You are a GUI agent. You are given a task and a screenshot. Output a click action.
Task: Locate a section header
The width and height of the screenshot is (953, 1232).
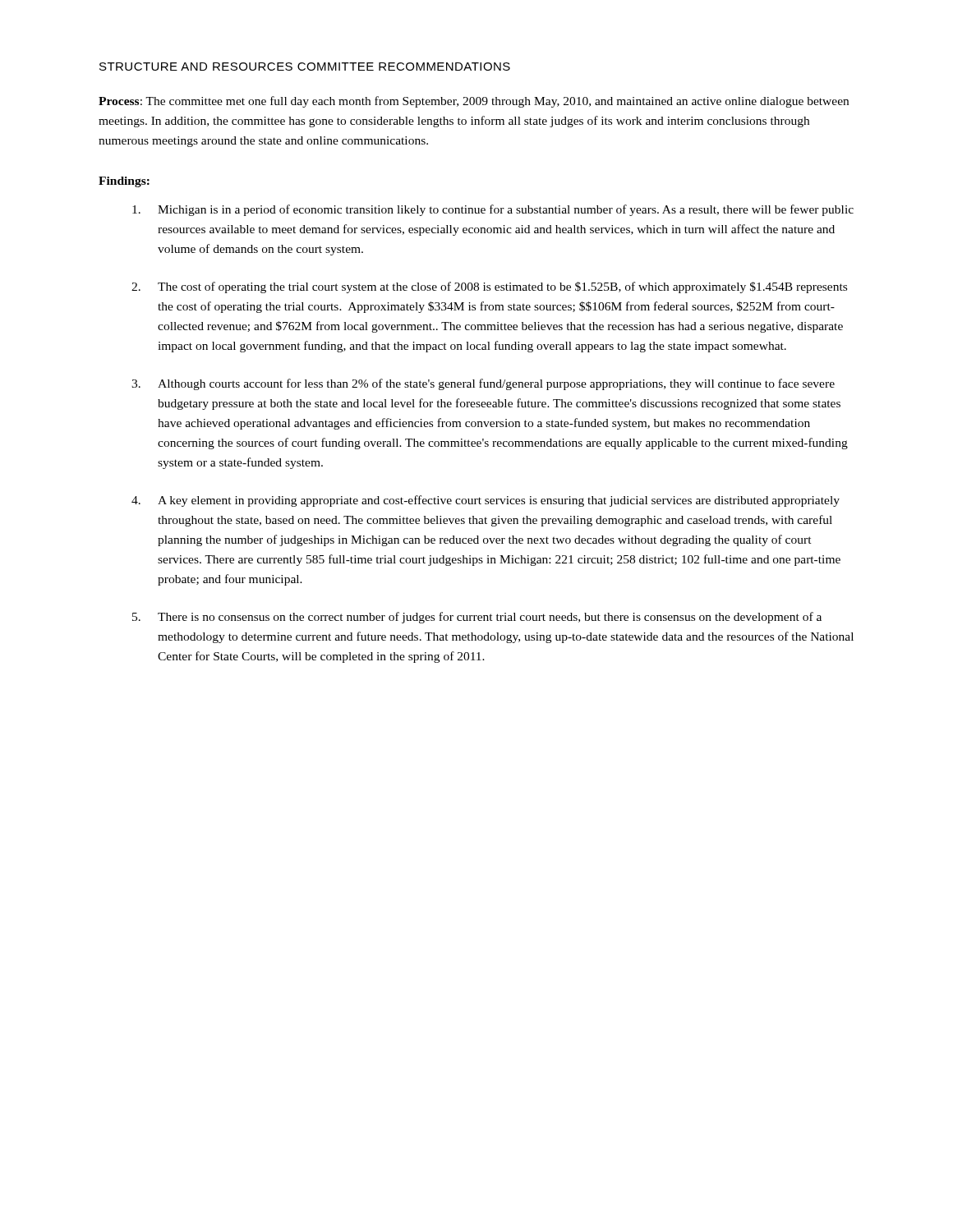point(305,66)
